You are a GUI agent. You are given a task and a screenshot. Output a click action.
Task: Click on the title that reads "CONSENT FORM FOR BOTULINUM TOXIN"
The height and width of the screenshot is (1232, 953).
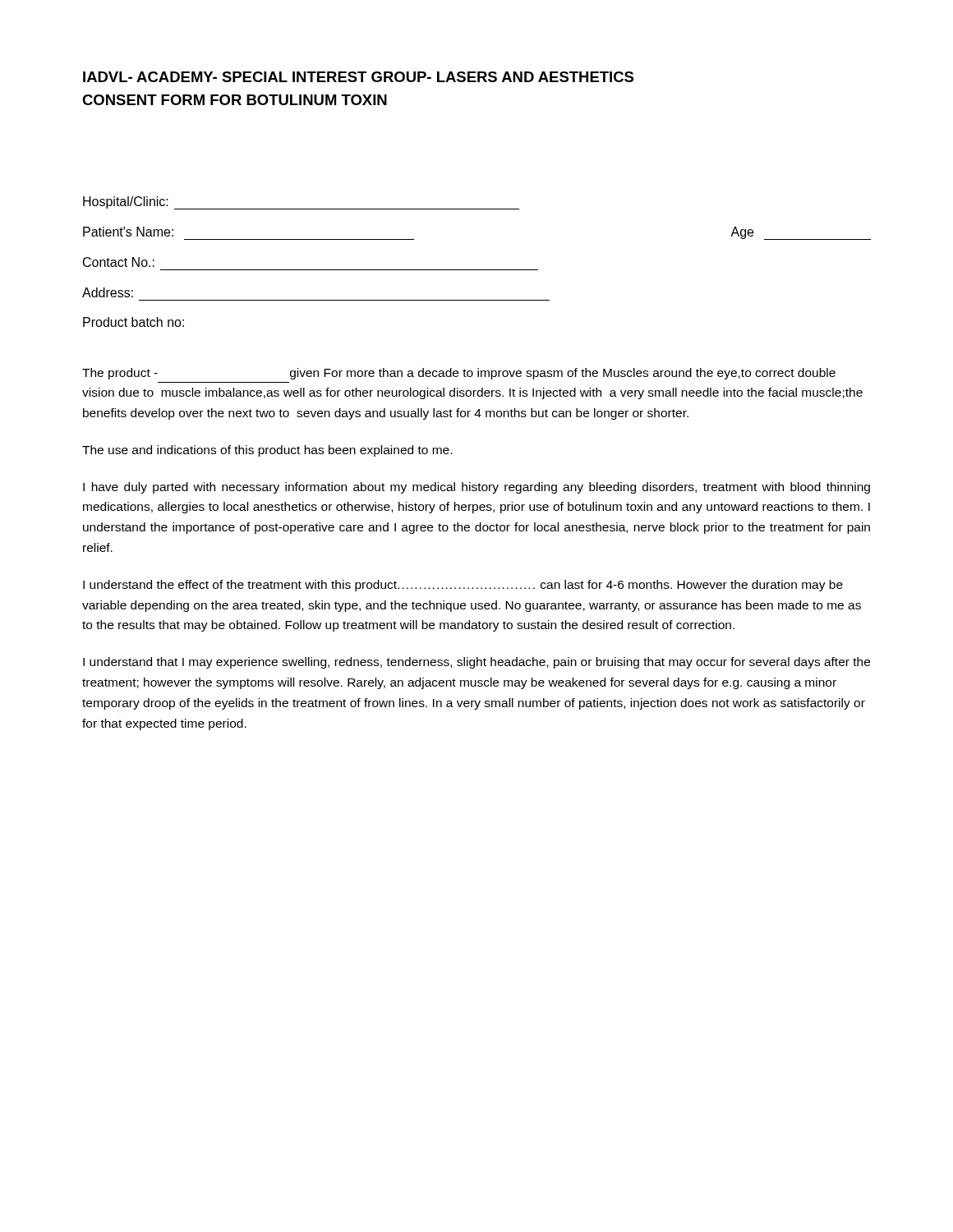pyautogui.click(x=235, y=100)
